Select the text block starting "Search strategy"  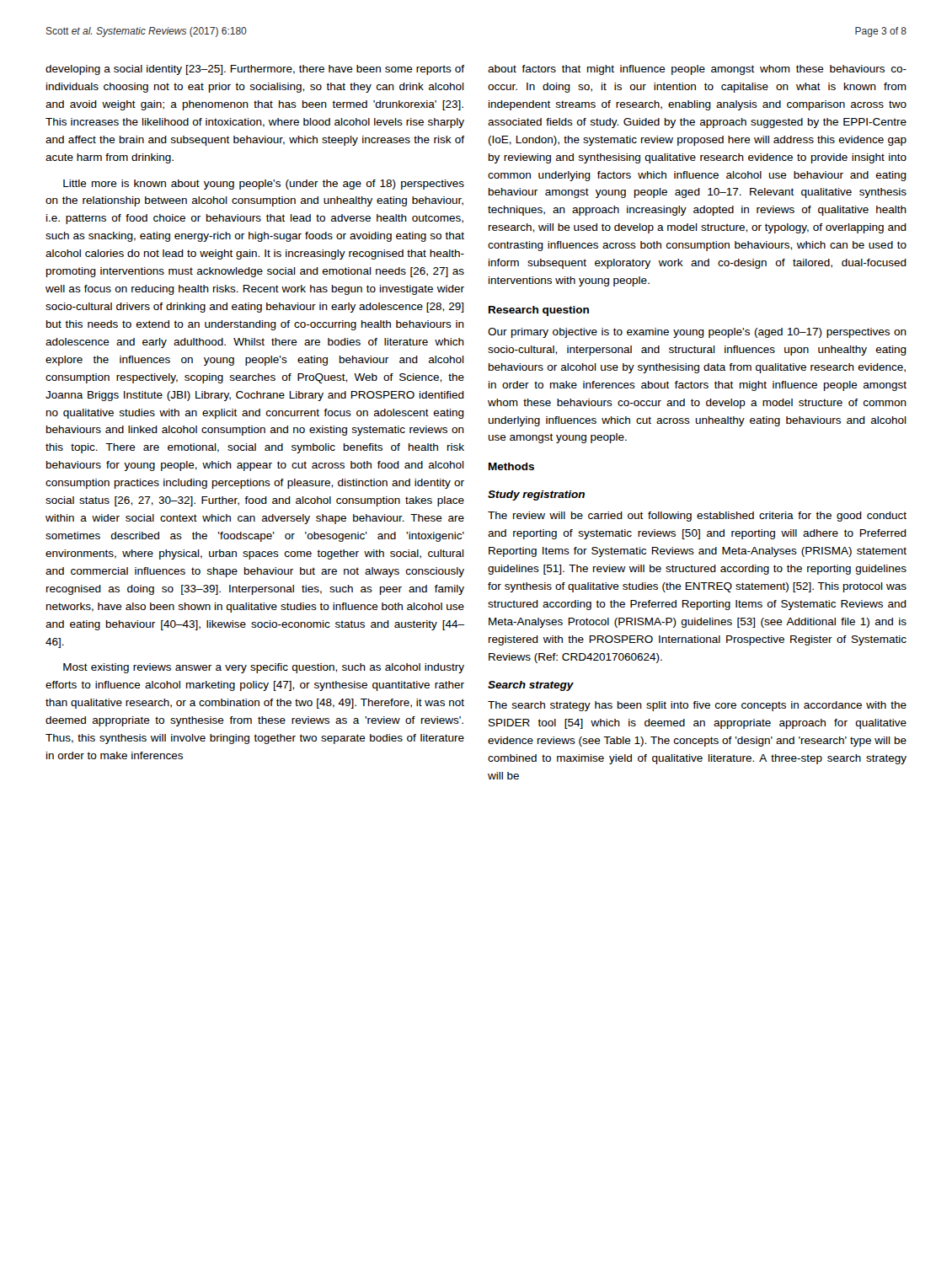click(x=531, y=686)
